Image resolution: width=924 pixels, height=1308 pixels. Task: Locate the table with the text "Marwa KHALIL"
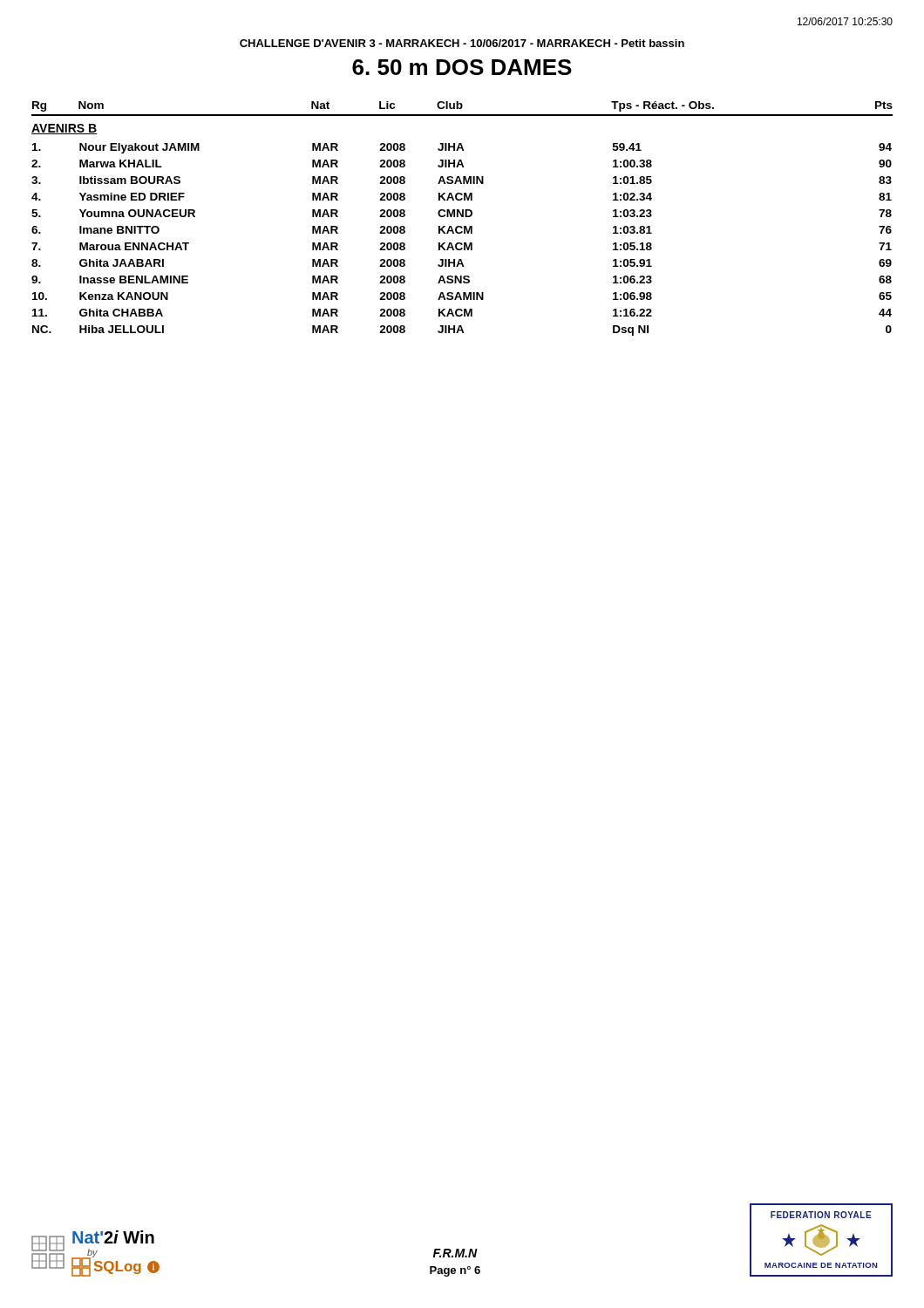coord(462,217)
